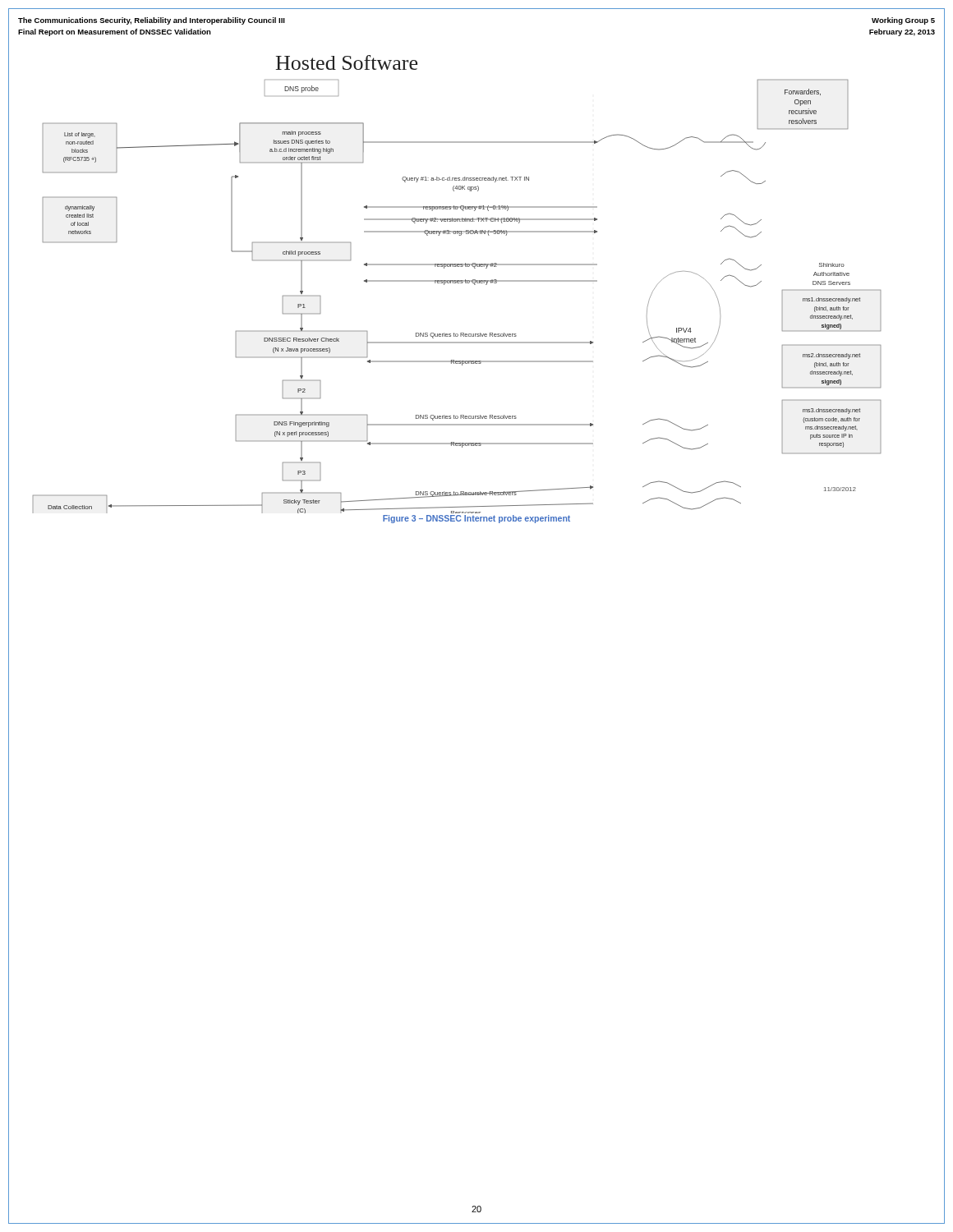Image resolution: width=953 pixels, height=1232 pixels.
Task: Find a flowchart
Action: click(476, 275)
